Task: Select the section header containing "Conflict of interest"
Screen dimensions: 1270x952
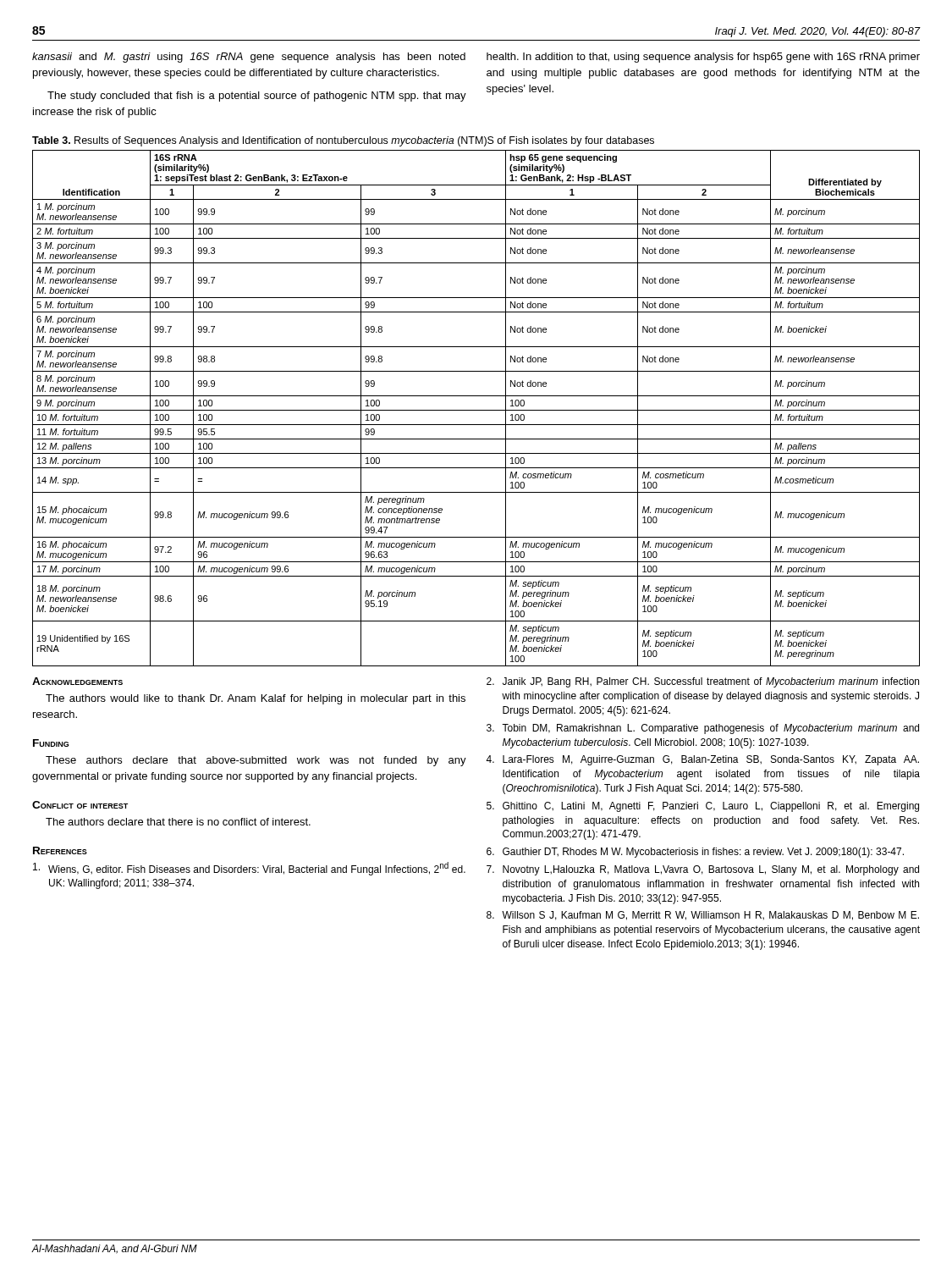Action: coord(80,805)
